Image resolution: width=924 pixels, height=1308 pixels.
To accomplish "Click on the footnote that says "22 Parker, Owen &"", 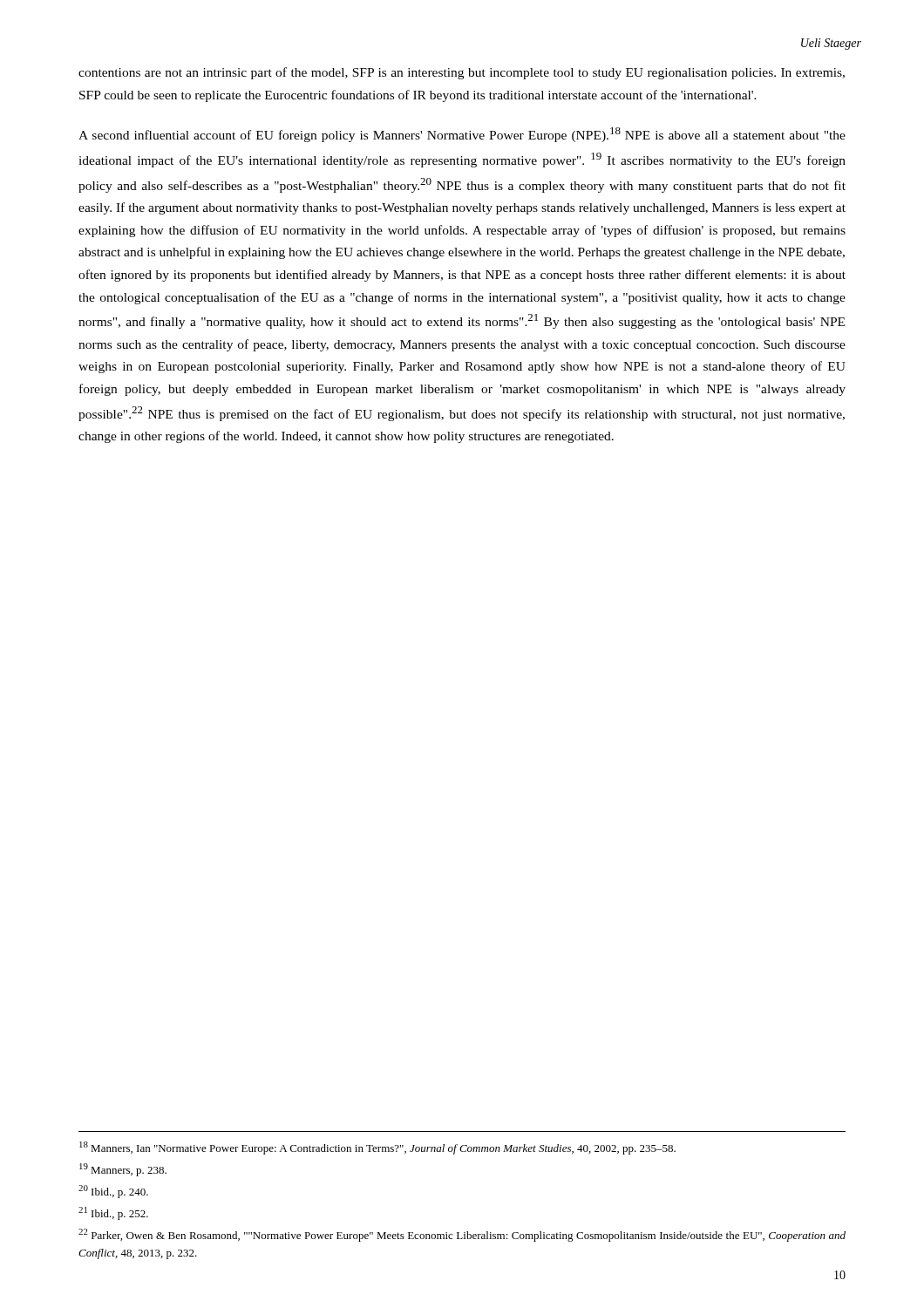I will [462, 1242].
